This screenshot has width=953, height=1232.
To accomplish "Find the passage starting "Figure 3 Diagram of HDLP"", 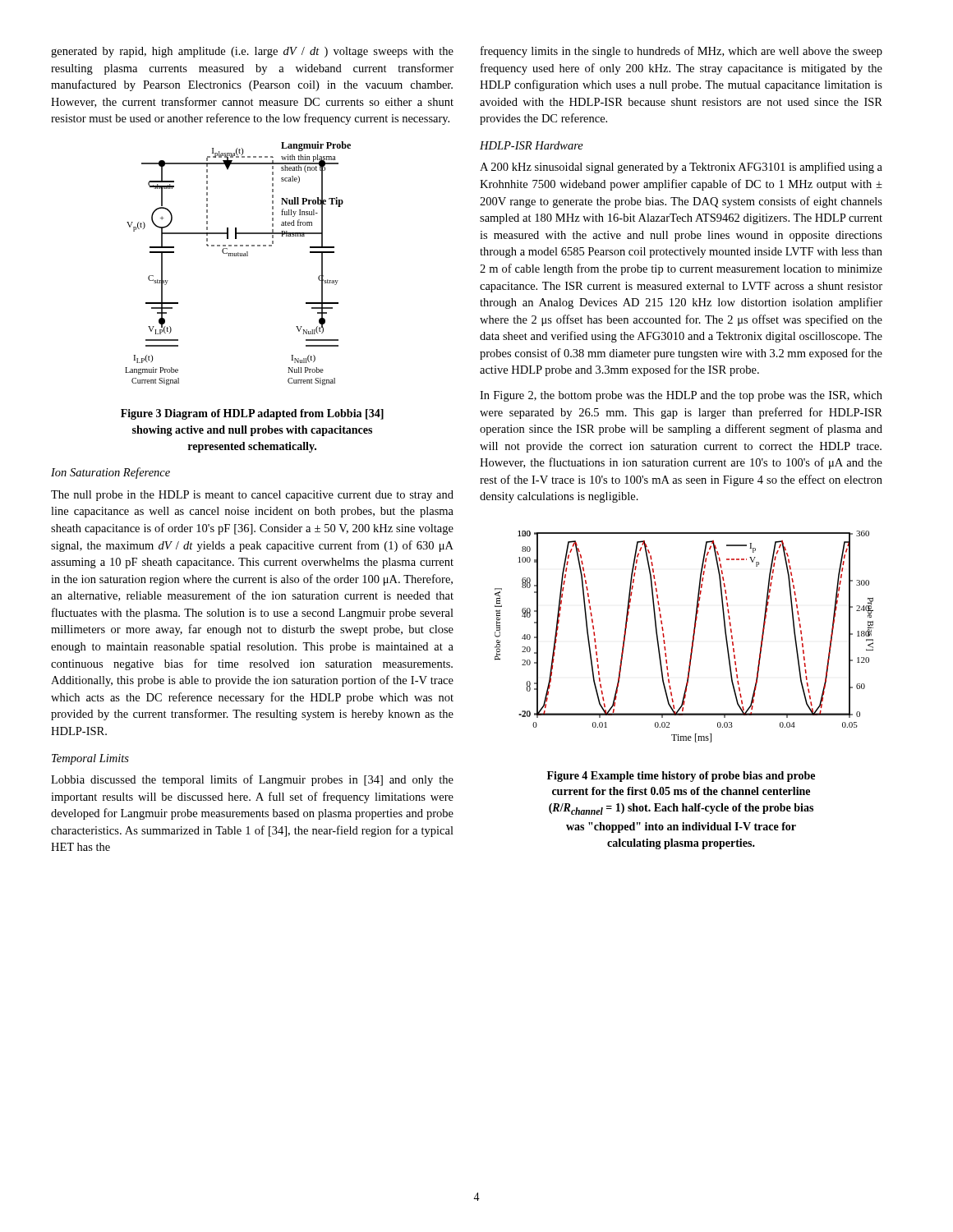I will point(252,430).
